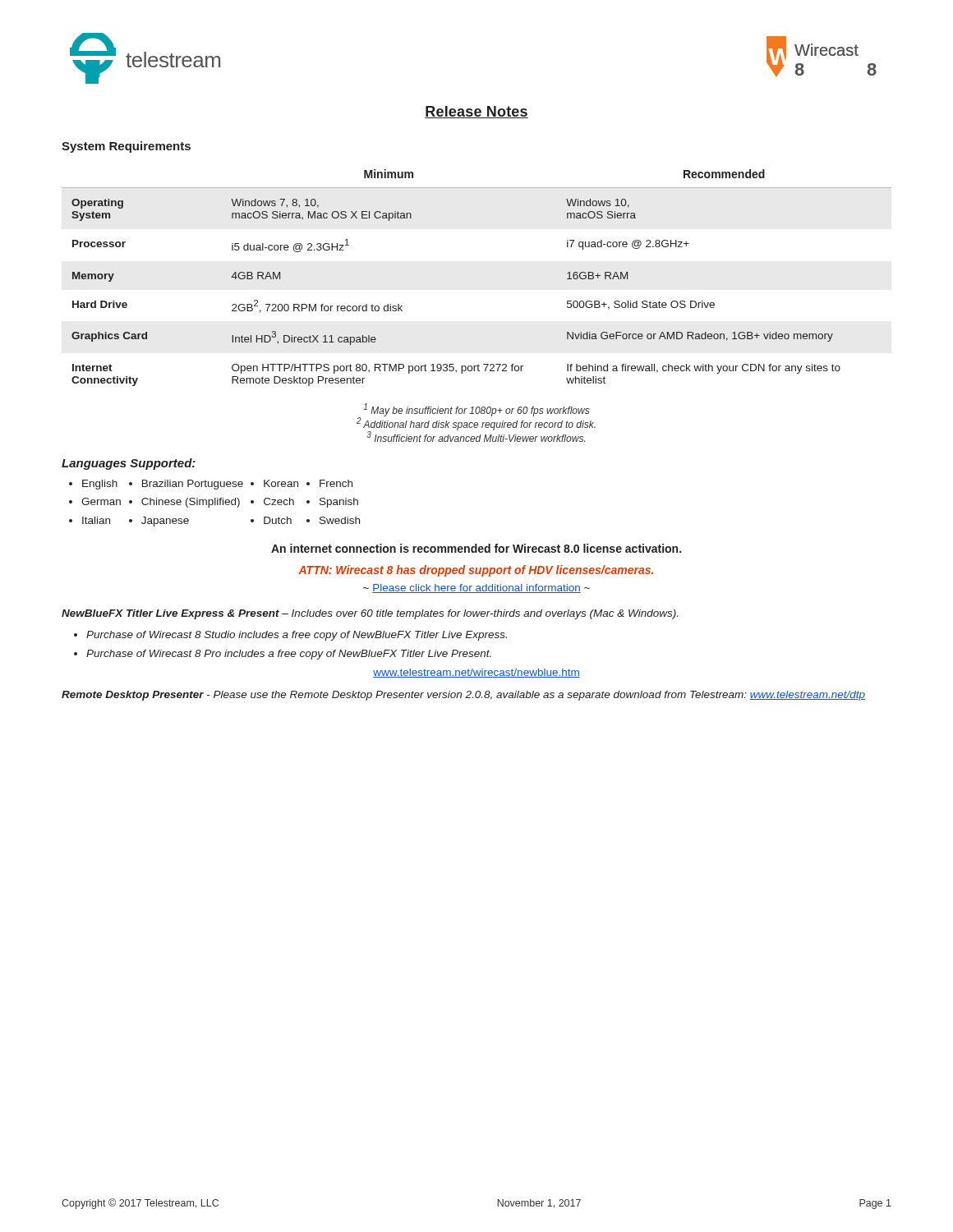Image resolution: width=953 pixels, height=1232 pixels.
Task: Where does it say "~ Please click here for additional information ~"?
Action: [476, 588]
